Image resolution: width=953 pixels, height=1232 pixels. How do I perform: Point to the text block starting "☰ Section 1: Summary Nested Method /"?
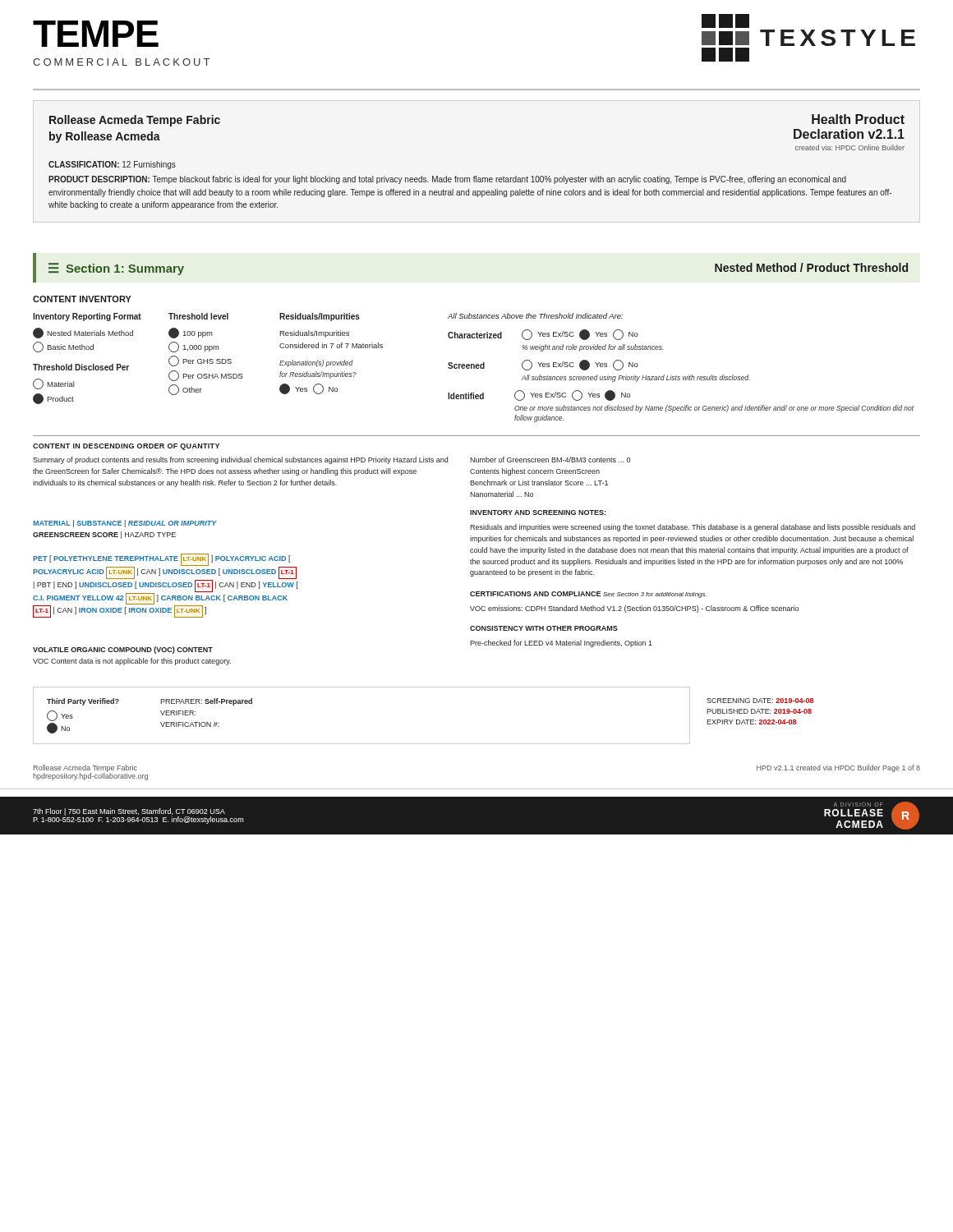click(x=117, y=269)
